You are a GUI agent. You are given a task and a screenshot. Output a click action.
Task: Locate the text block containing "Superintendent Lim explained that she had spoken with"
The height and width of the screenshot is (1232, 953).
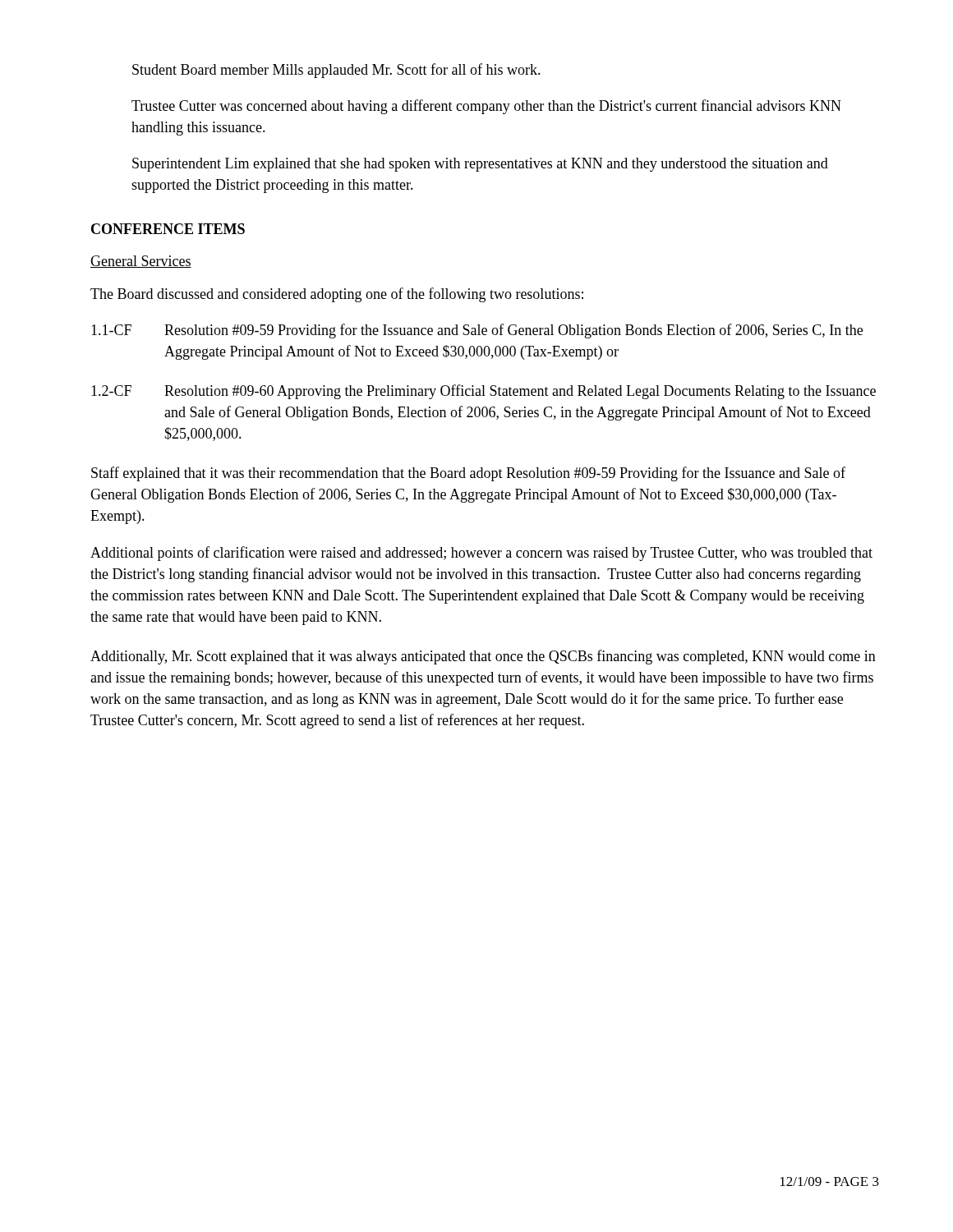[x=480, y=174]
